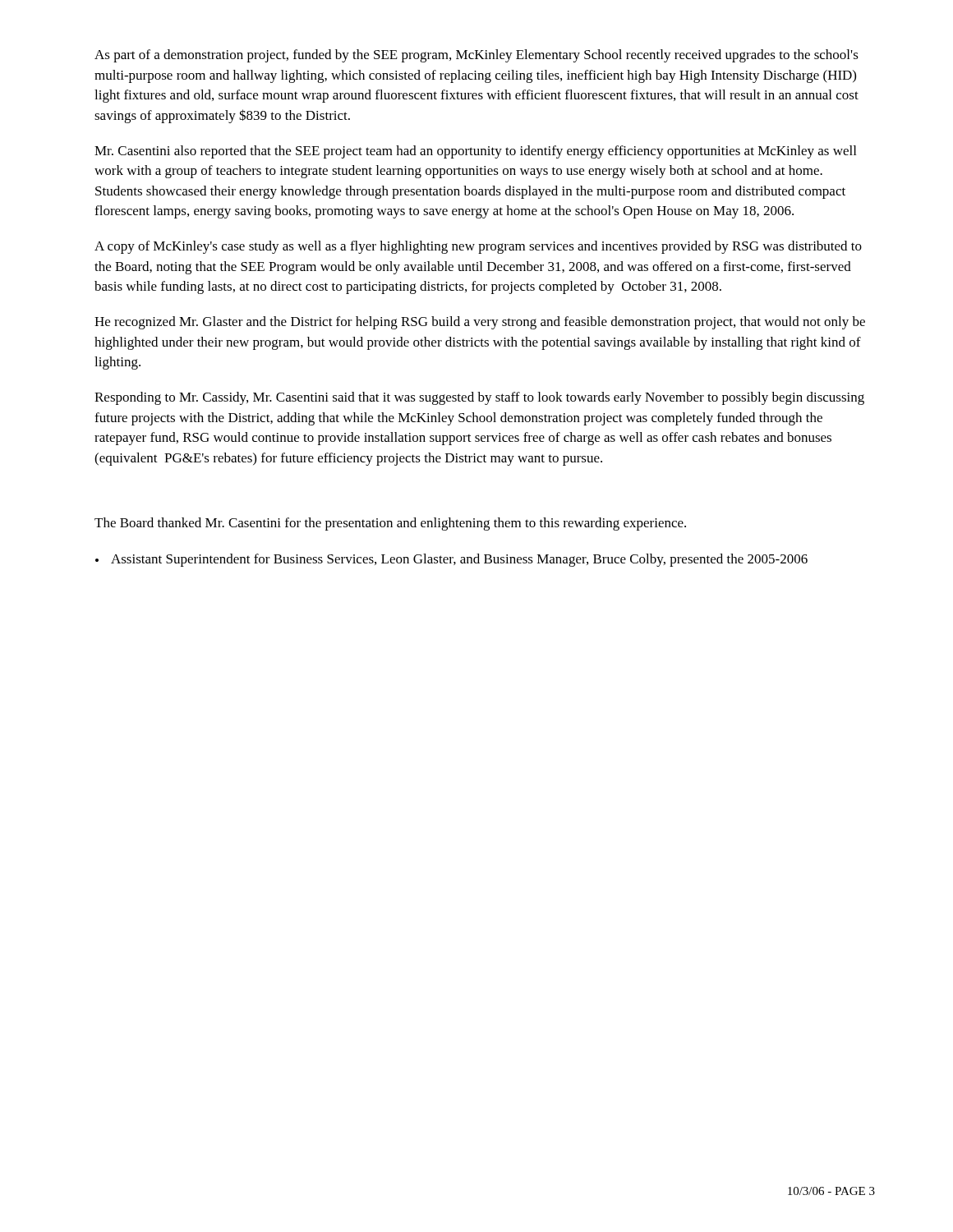
Task: Click the passage that begins "He recognized Mr. Glaster and the District"
Action: 480,342
